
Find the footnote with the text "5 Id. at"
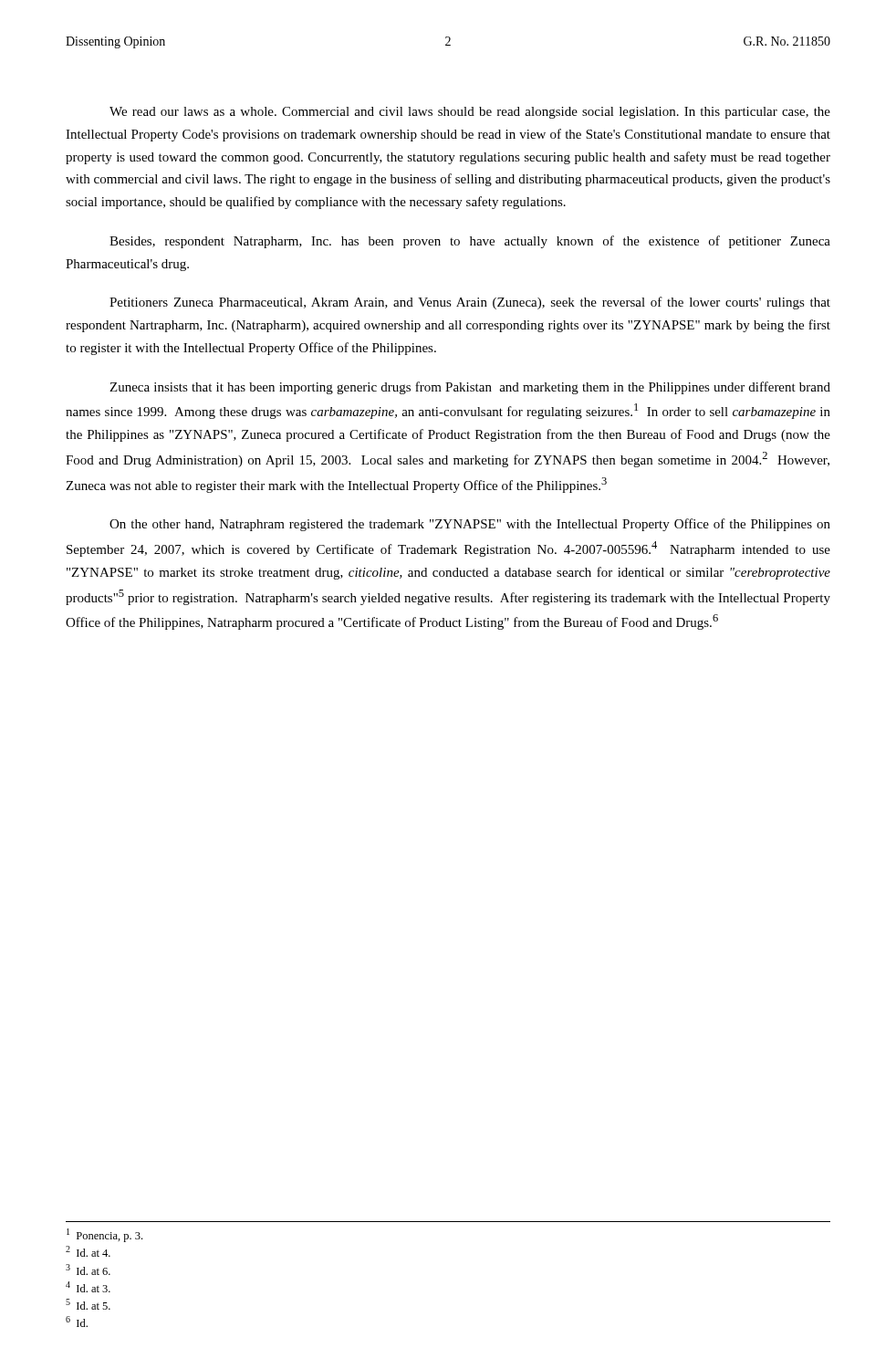coord(88,1305)
